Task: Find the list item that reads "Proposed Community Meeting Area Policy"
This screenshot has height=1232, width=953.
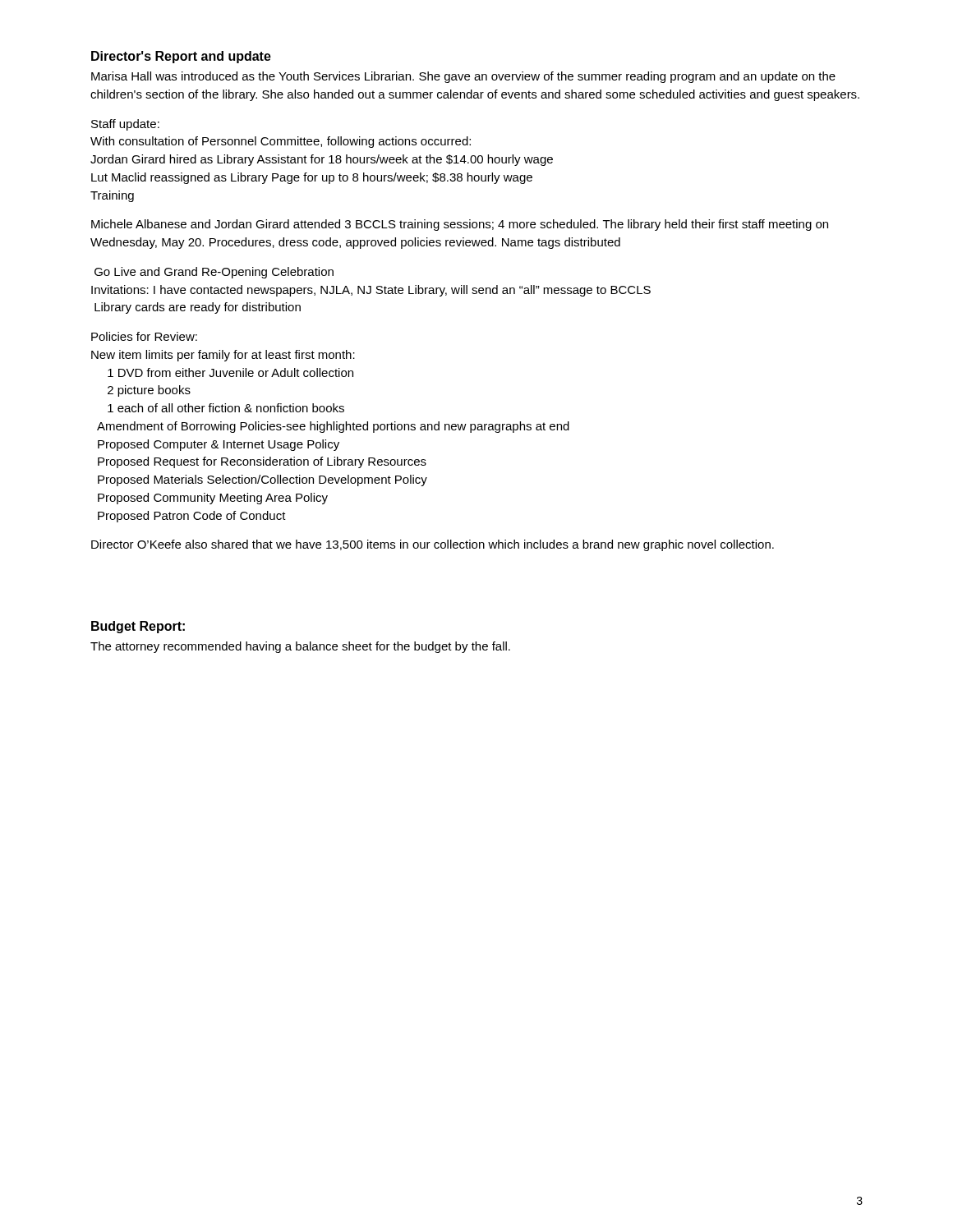Action: (212, 497)
